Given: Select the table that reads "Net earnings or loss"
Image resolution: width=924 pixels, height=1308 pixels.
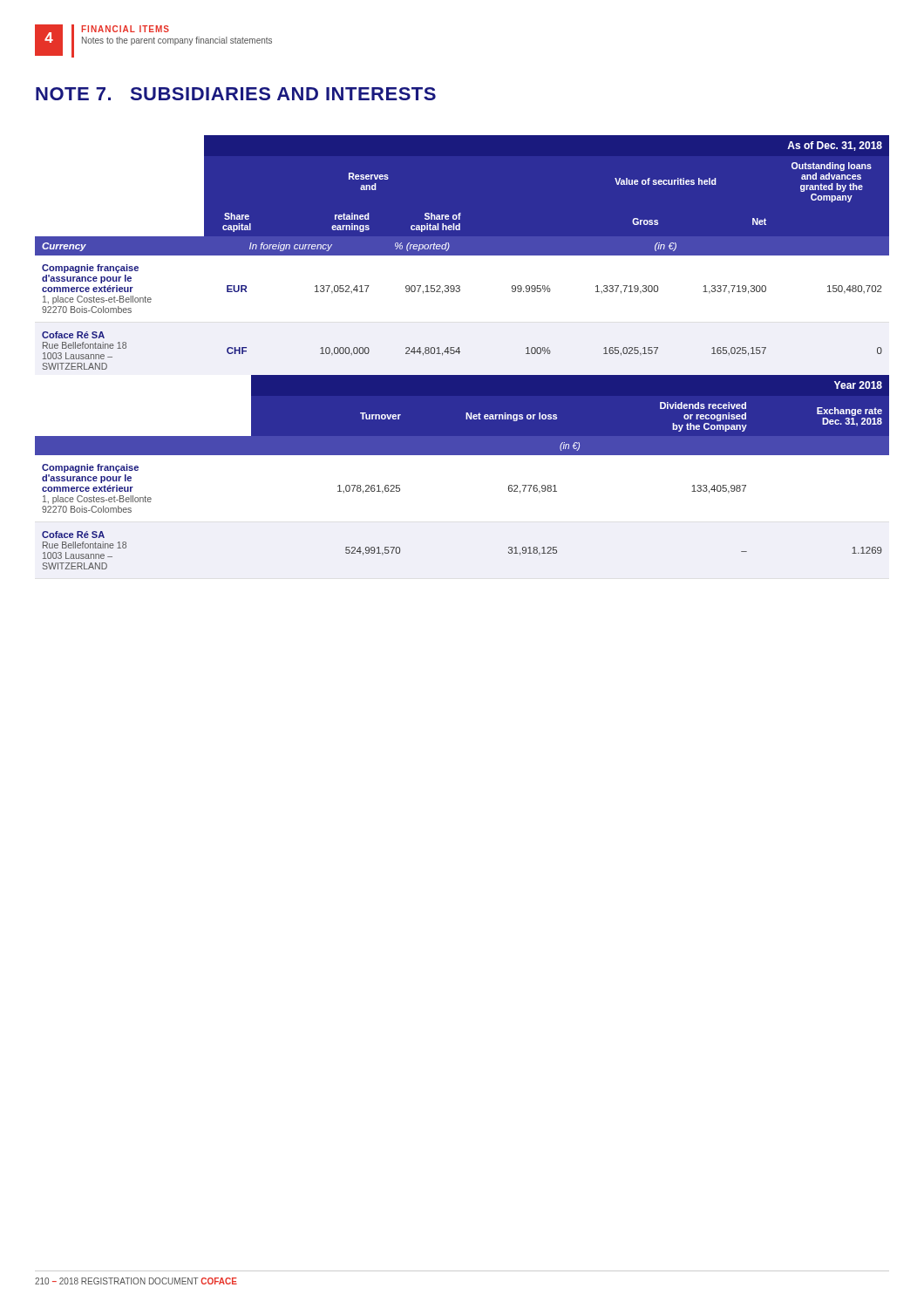Looking at the screenshot, I should [462, 477].
